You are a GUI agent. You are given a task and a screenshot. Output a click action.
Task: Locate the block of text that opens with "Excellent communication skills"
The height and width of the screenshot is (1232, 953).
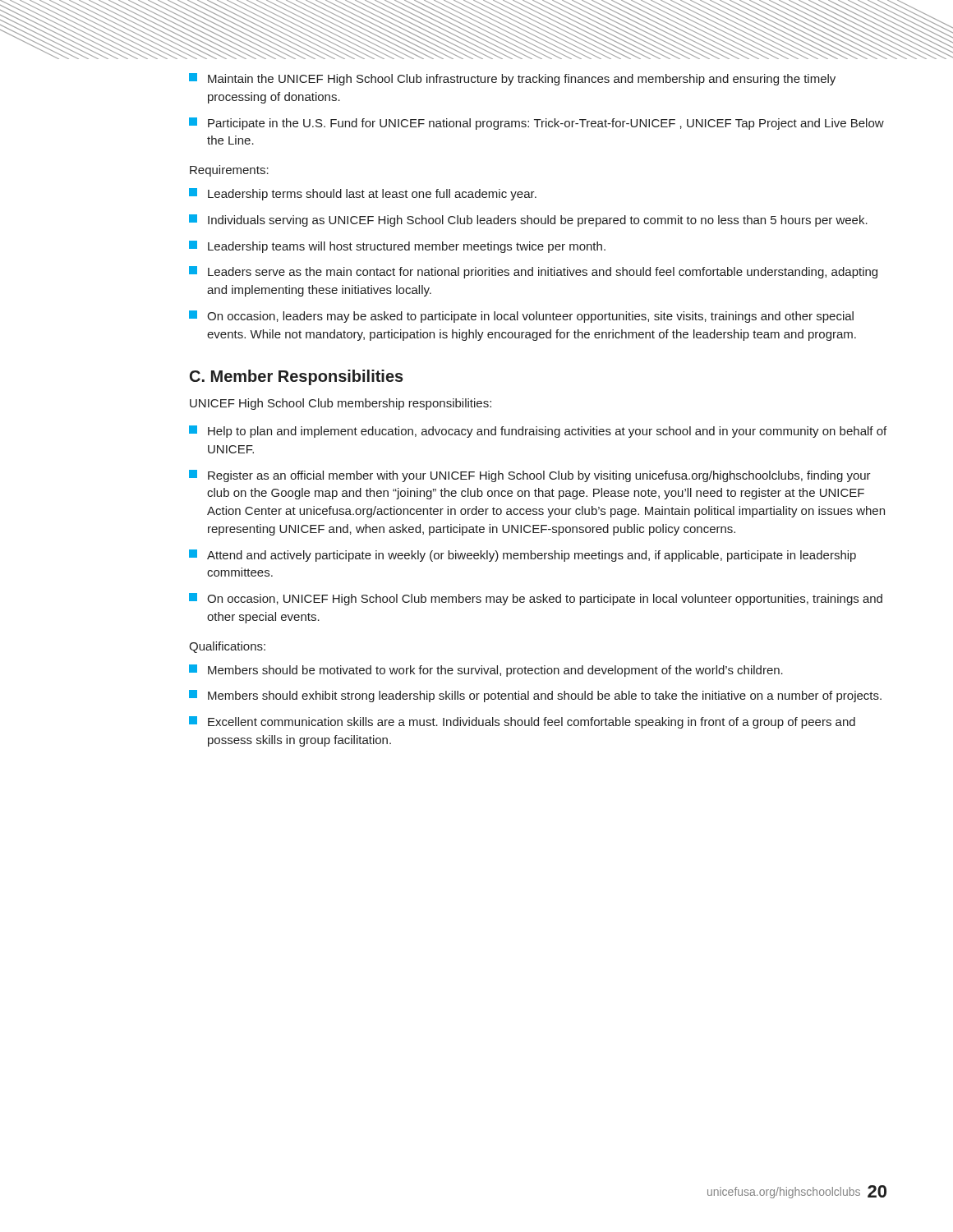click(x=538, y=731)
